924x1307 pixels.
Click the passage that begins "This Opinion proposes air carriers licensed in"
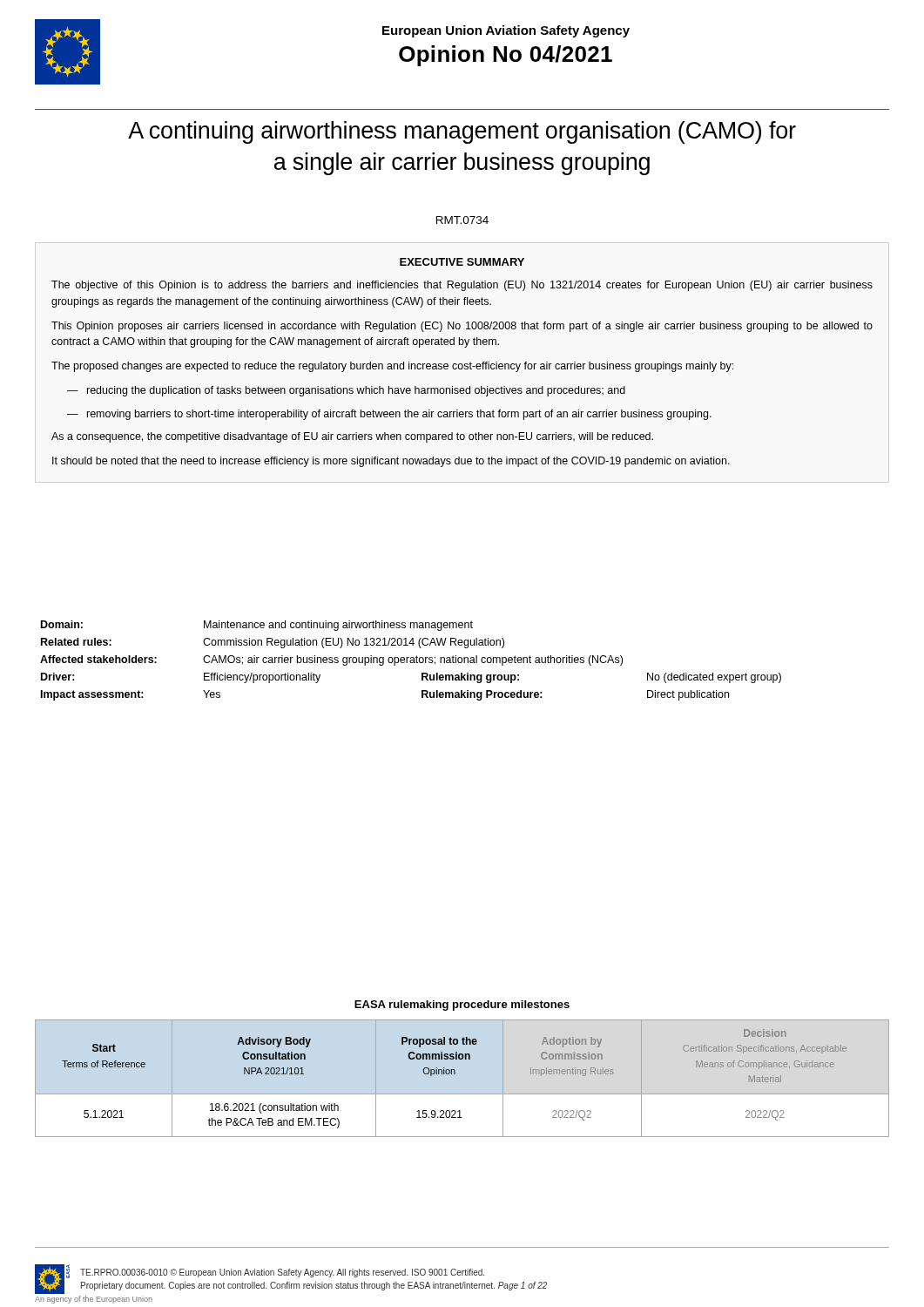[x=462, y=334]
